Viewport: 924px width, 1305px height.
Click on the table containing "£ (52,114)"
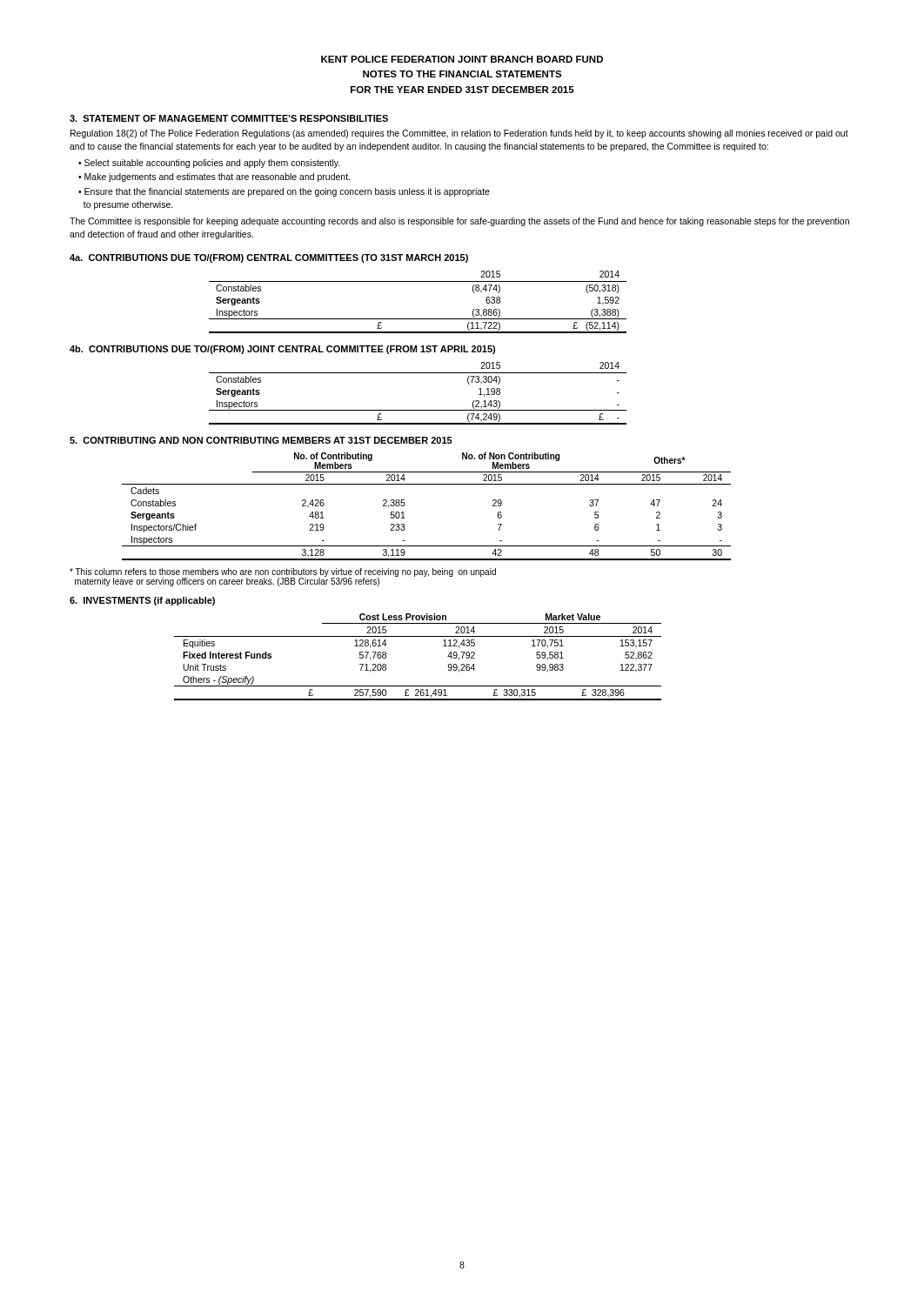pos(462,300)
